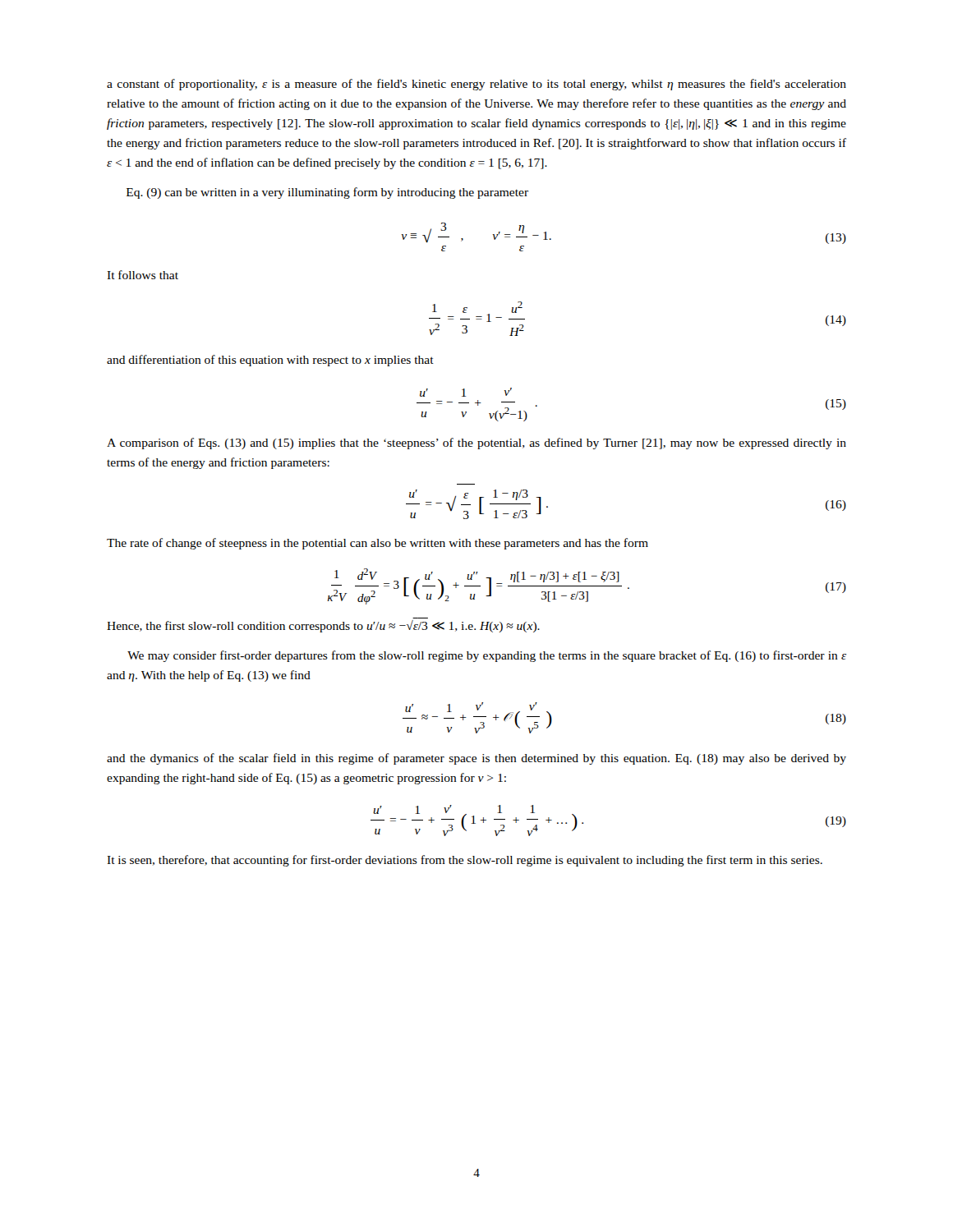
Task: Locate the block starting "A comparison of Eqs. (13) and (15)"
Action: pos(476,452)
